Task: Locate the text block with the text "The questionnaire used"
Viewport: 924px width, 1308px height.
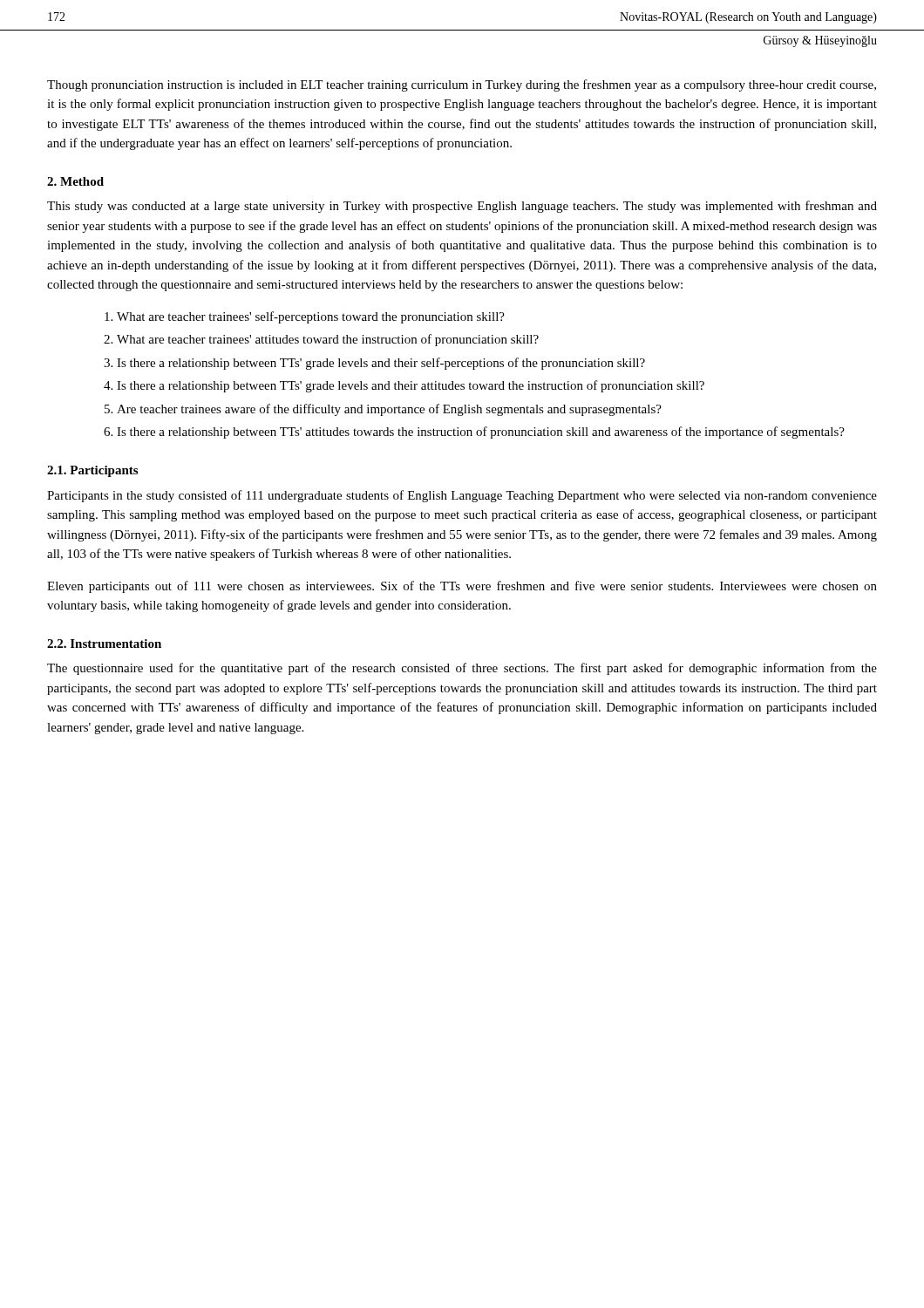Action: pos(462,698)
